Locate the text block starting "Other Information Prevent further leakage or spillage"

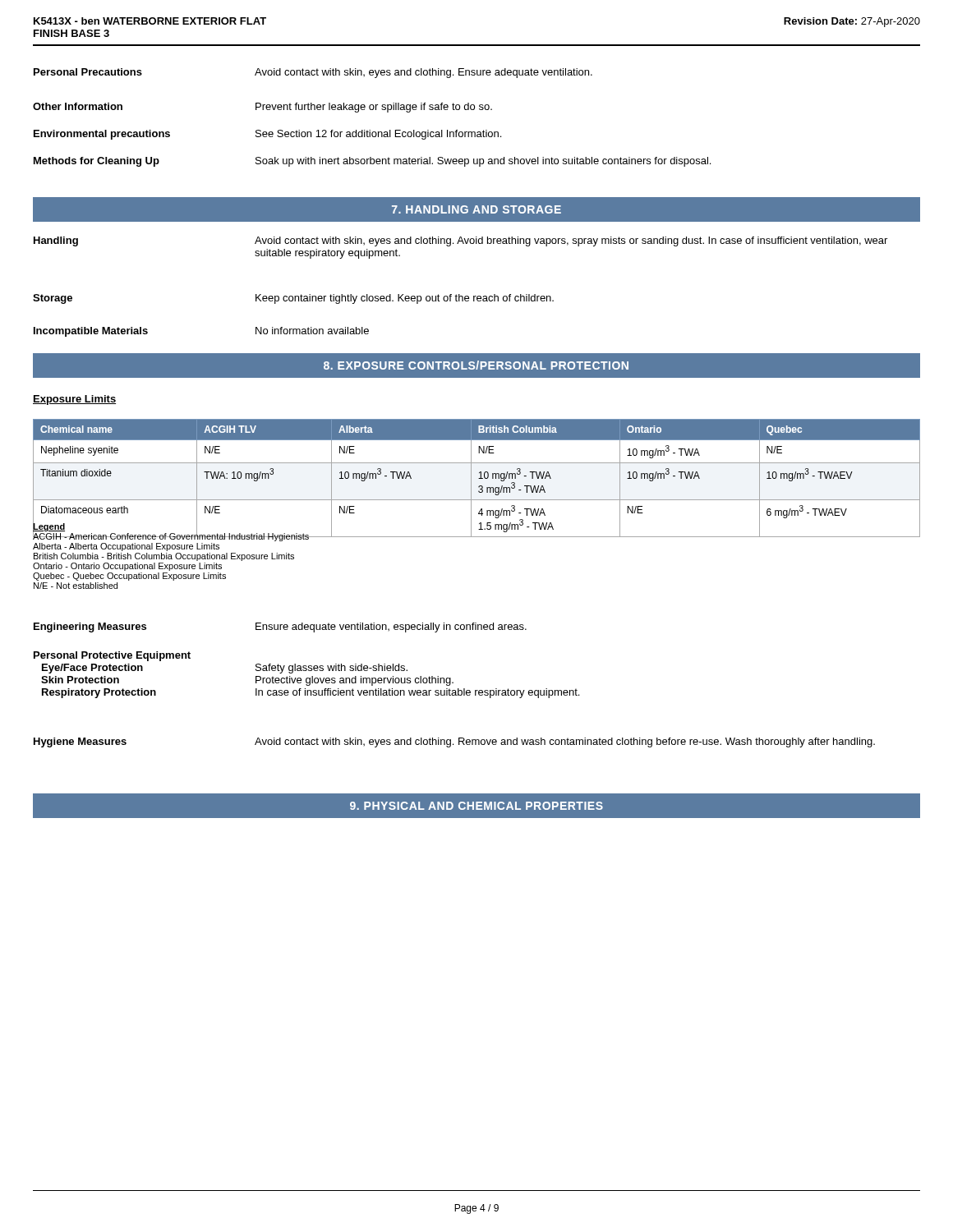476,106
